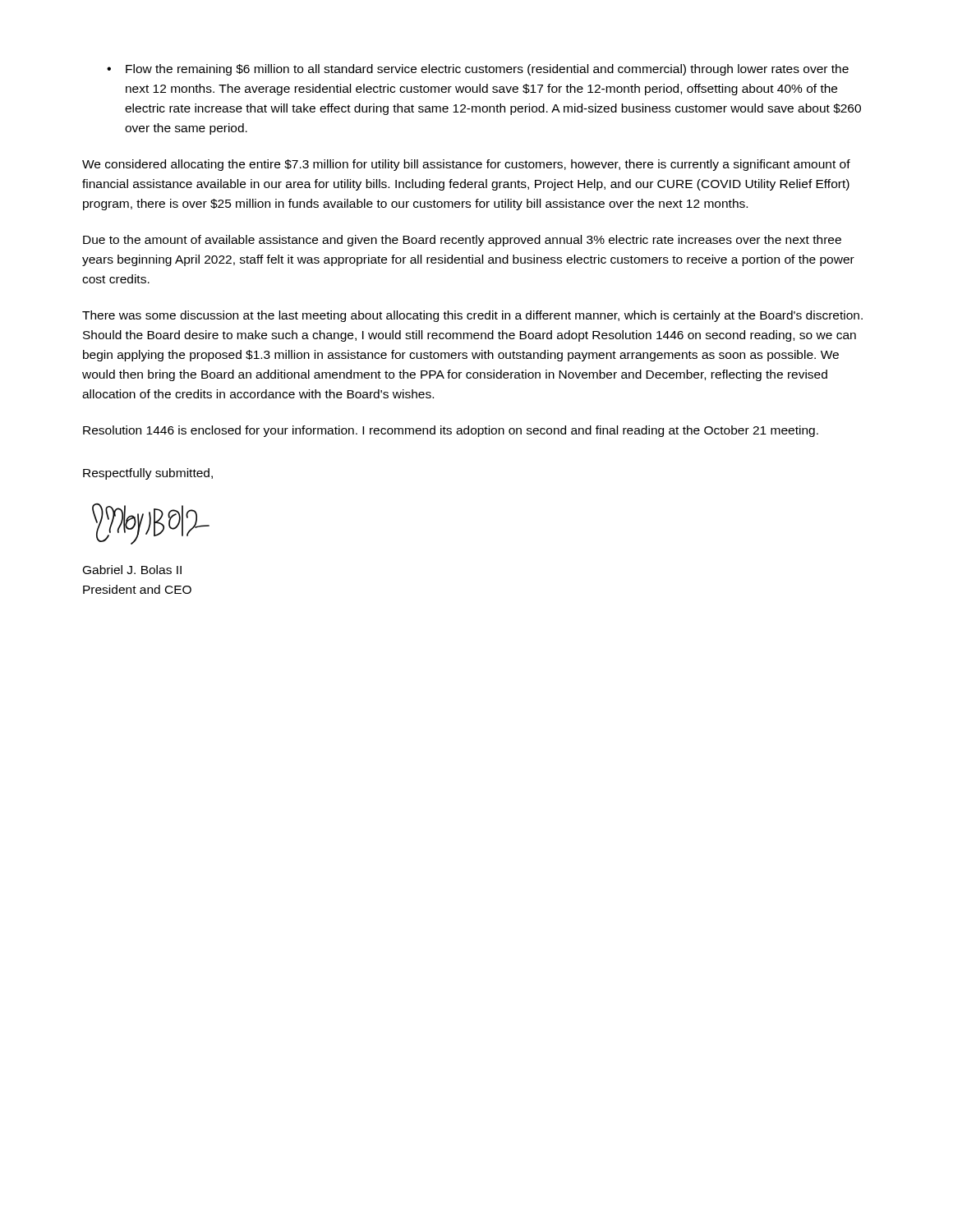Select the passage starting "Due to the amount of available assistance"
Viewport: 953px width, 1232px height.
[x=468, y=259]
